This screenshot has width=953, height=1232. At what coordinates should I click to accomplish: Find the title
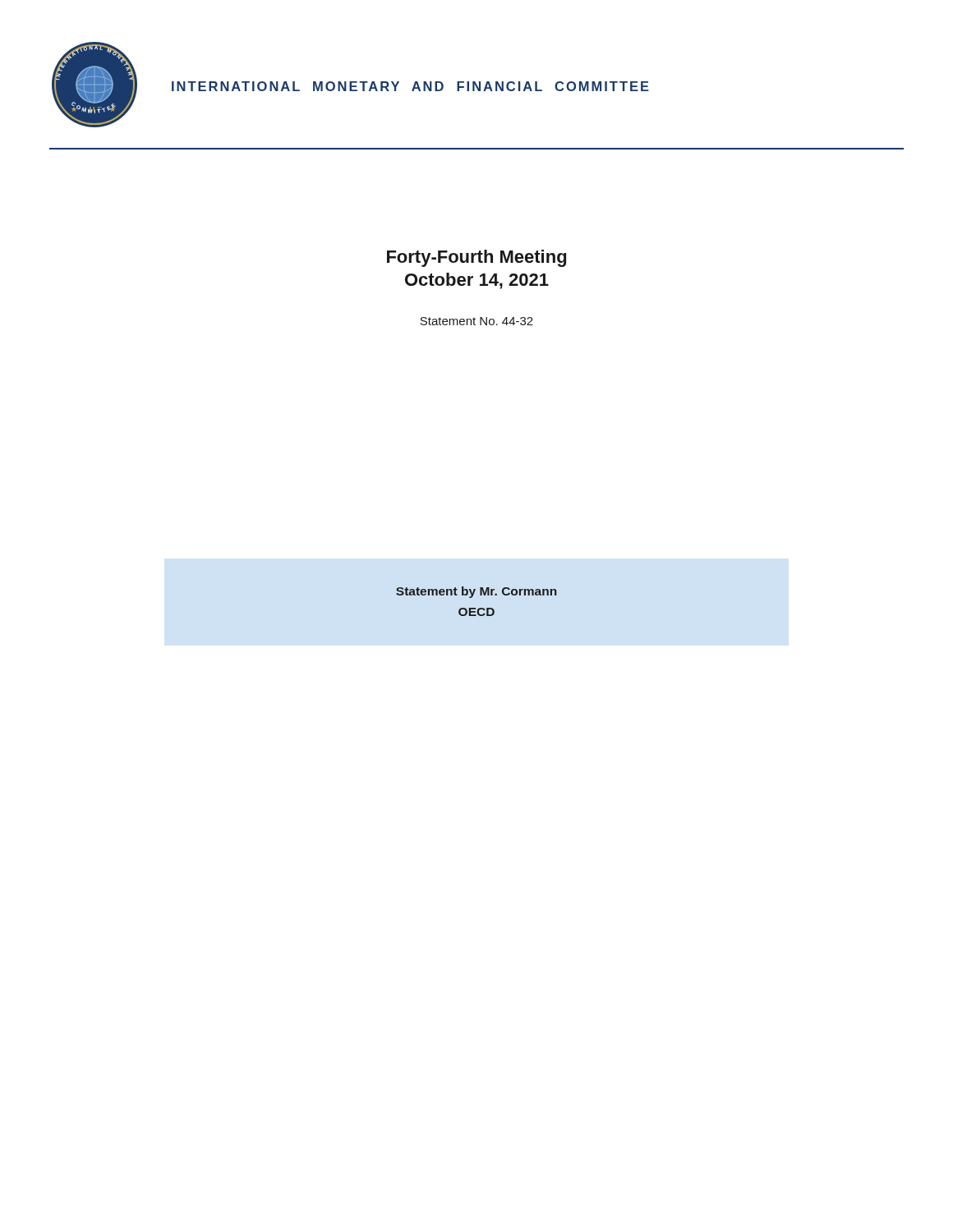(476, 269)
